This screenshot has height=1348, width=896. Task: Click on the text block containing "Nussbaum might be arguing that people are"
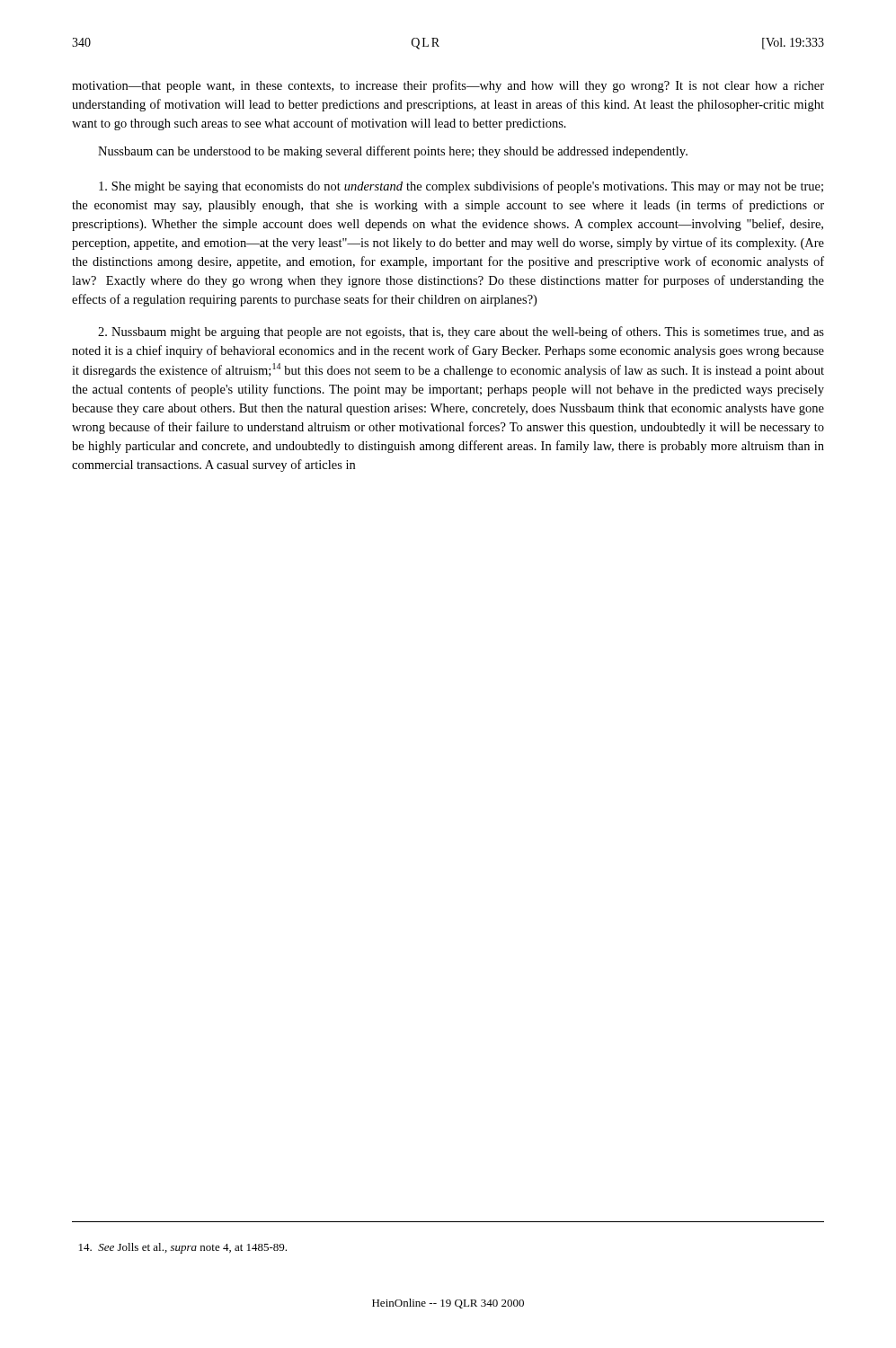448,398
